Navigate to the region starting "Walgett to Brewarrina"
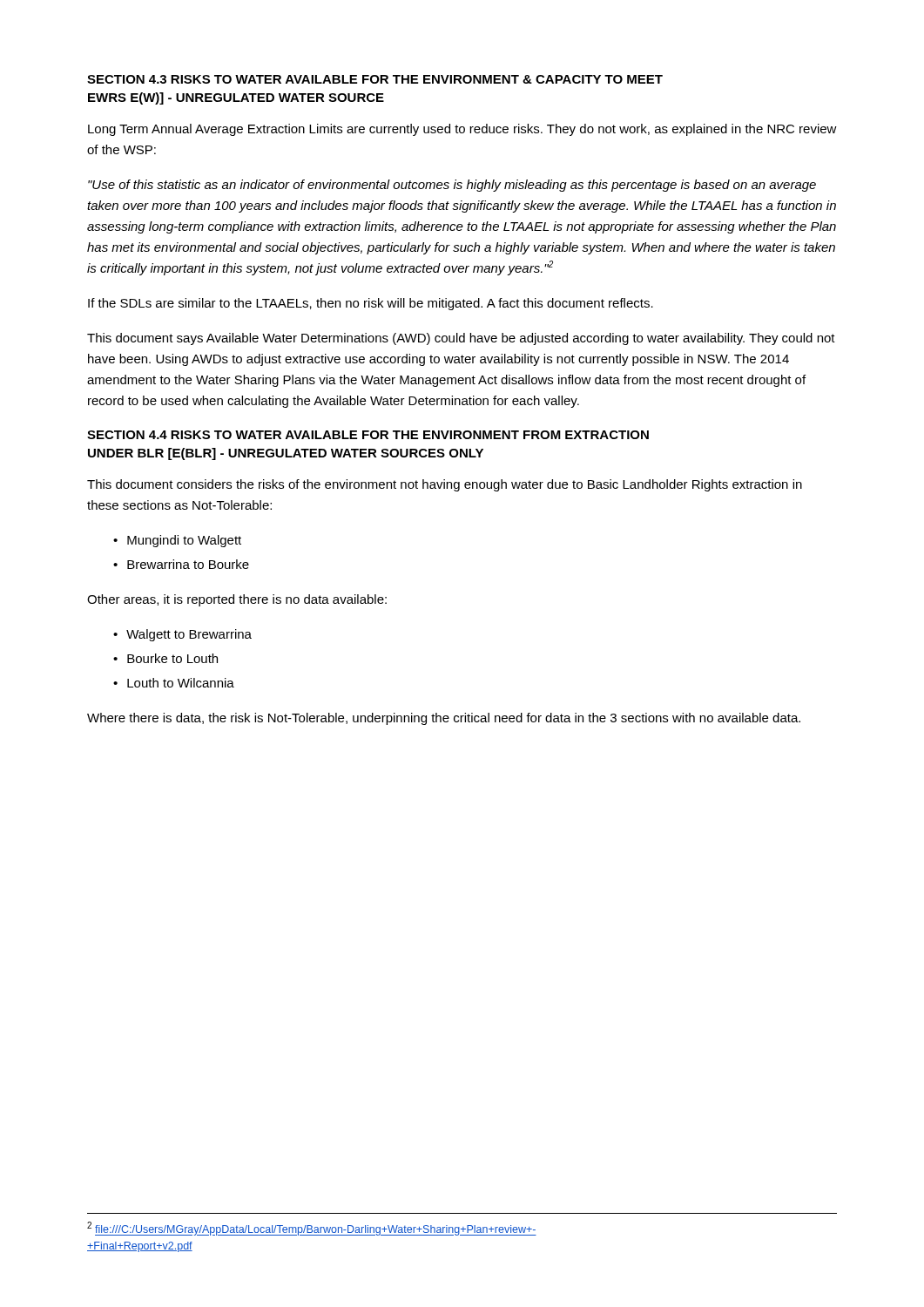The width and height of the screenshot is (924, 1307). coord(189,634)
